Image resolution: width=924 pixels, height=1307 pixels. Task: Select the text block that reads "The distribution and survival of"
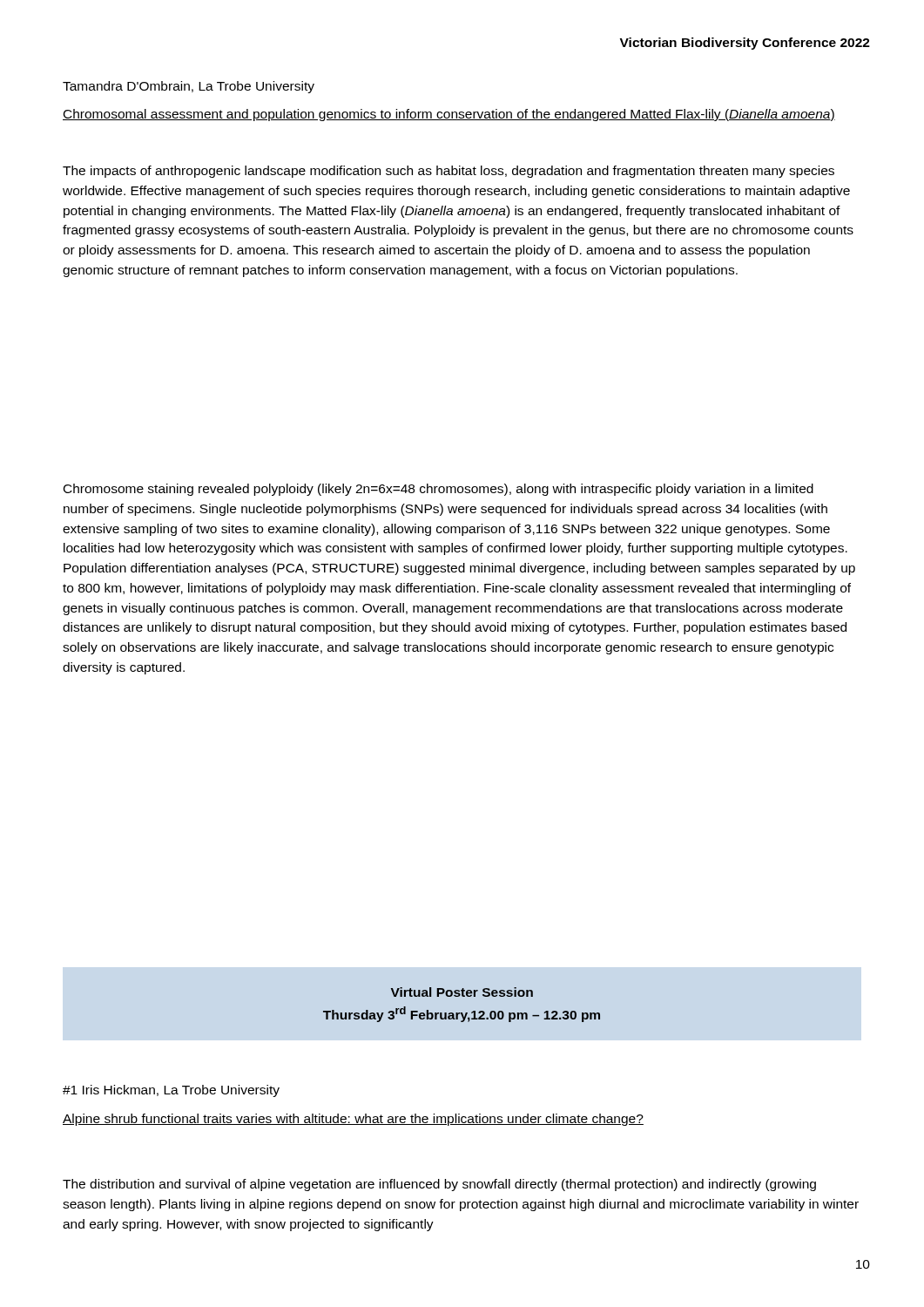click(x=461, y=1204)
